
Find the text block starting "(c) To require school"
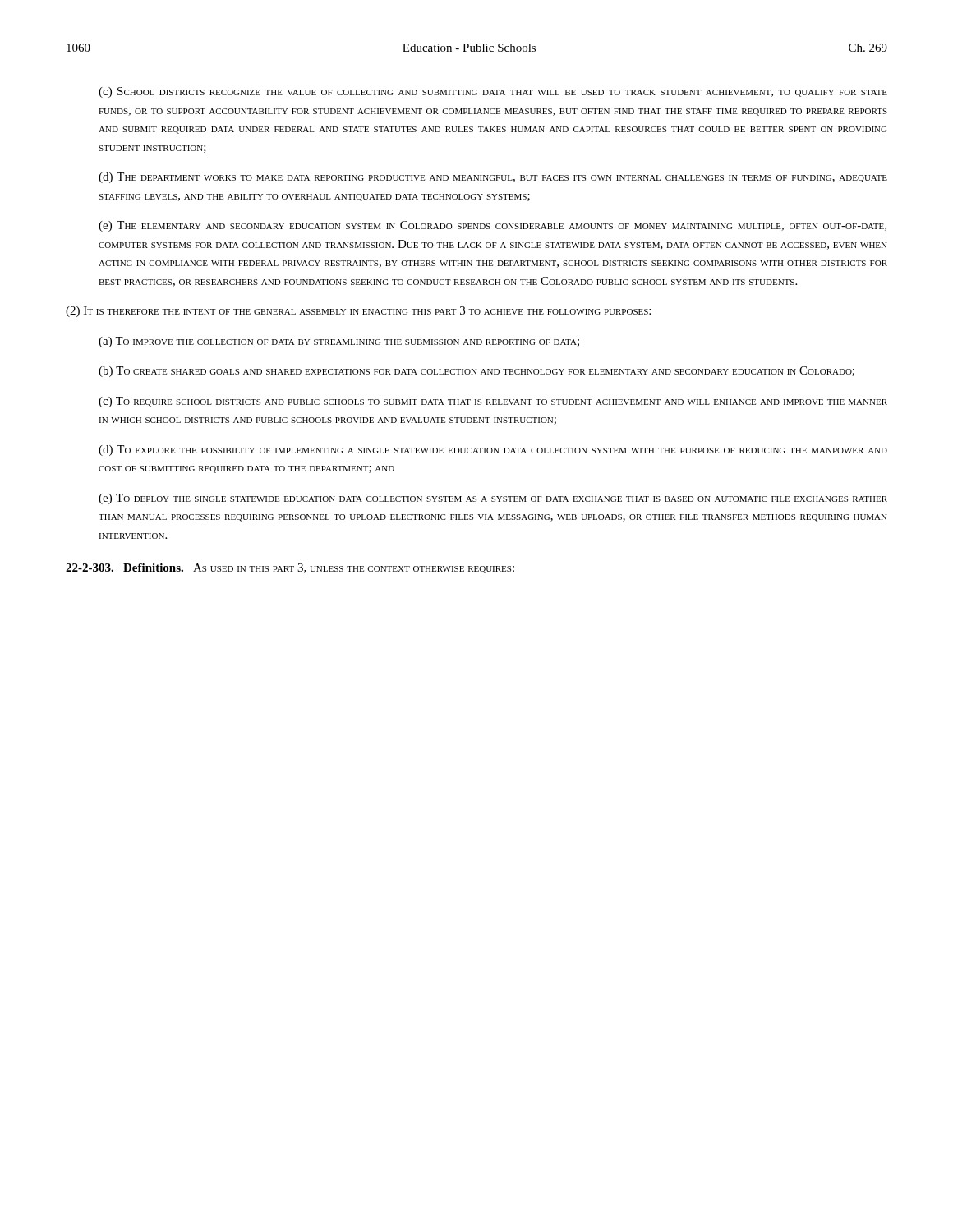tap(493, 410)
